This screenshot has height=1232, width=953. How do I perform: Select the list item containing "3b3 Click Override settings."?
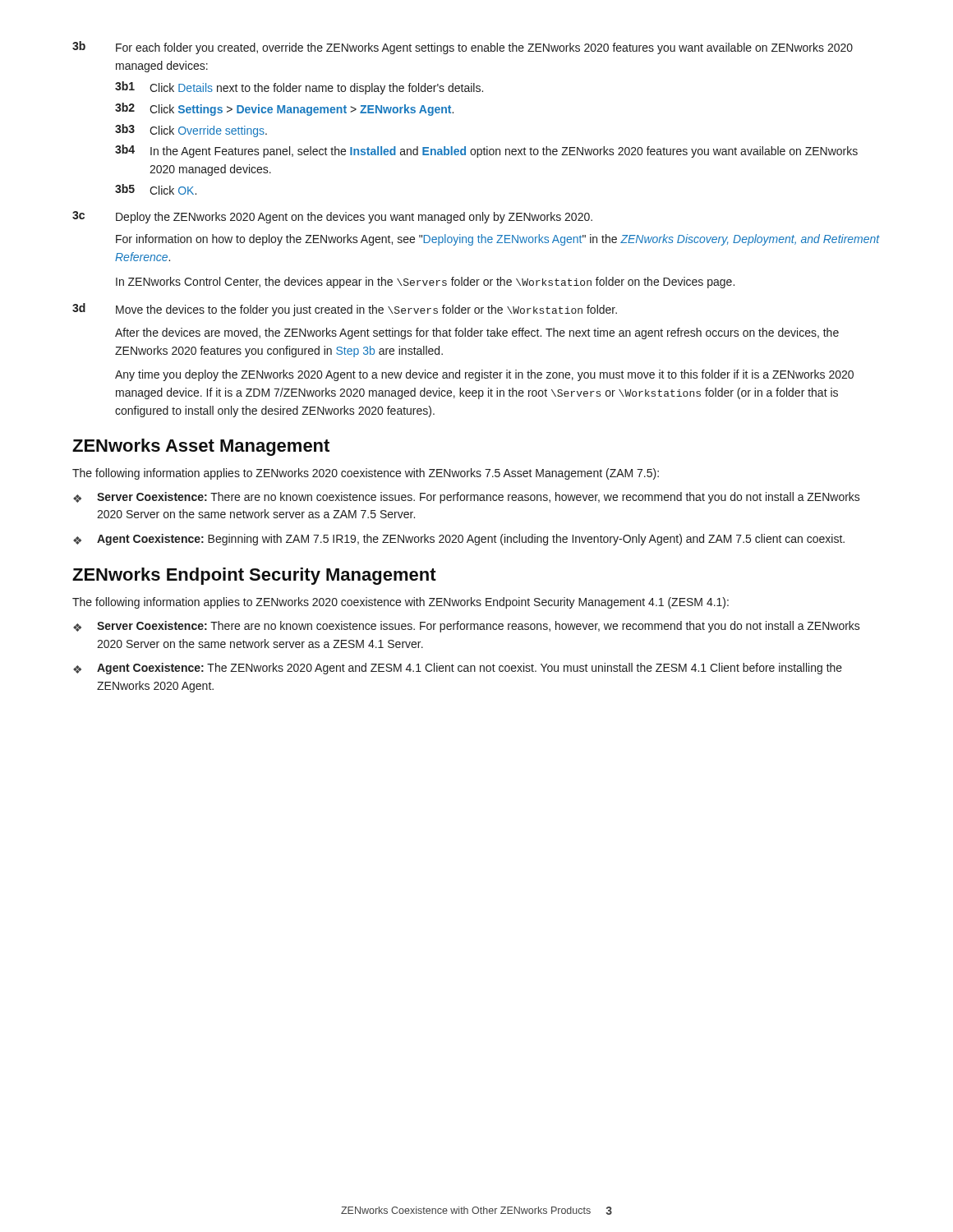point(191,131)
